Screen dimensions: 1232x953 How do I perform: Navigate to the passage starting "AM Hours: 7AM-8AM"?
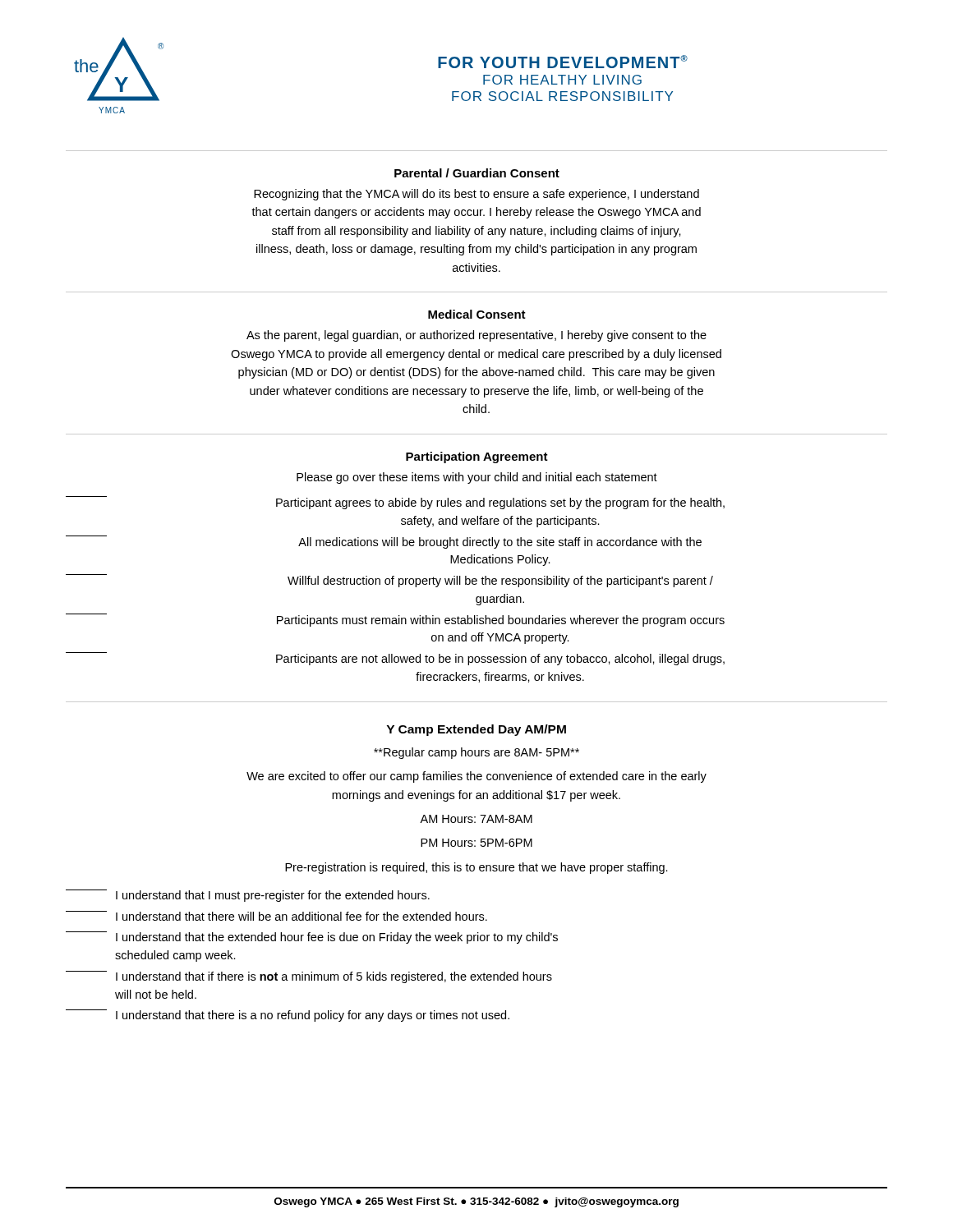[476, 819]
